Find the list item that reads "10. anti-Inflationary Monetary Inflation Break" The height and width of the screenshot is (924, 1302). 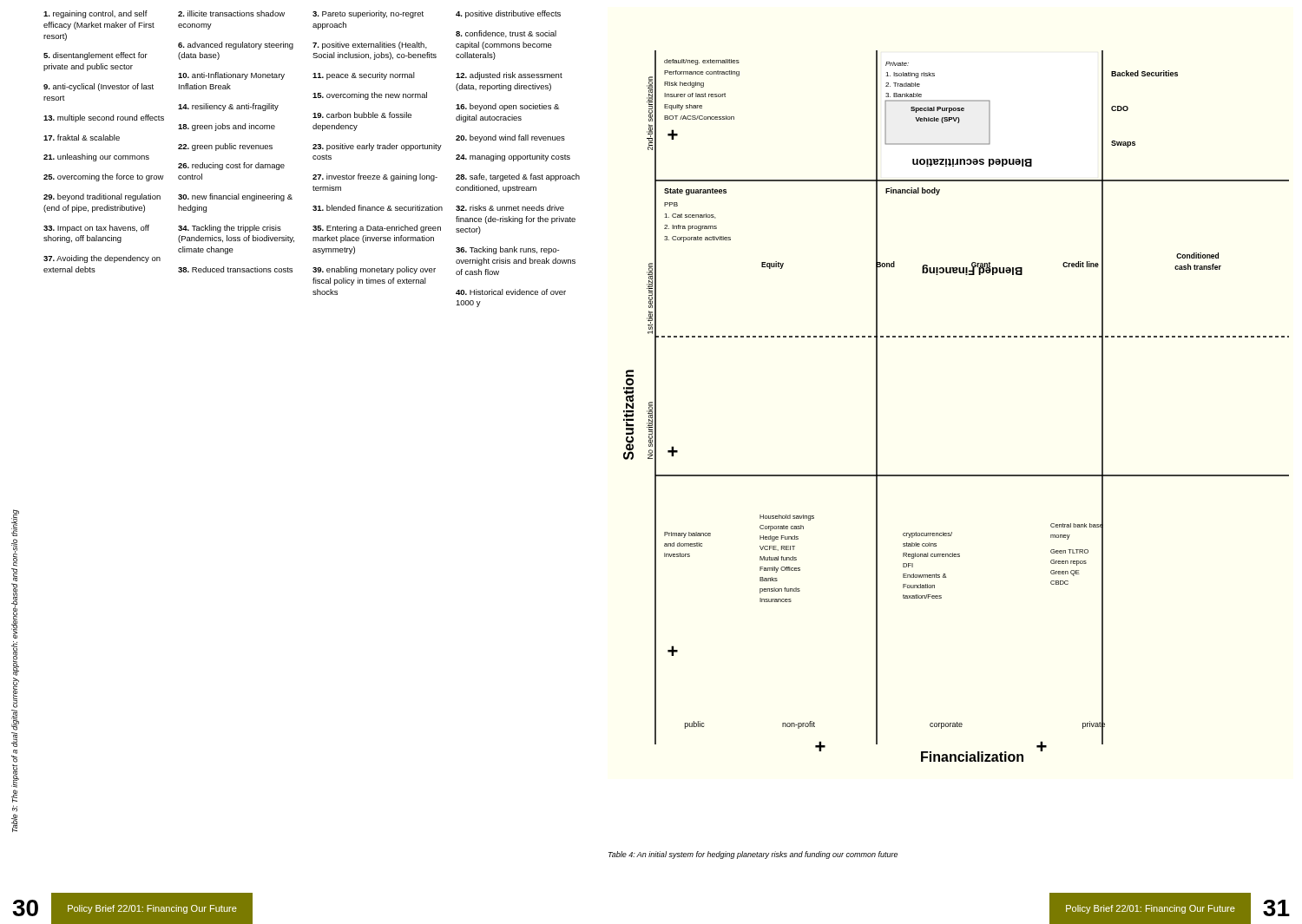pyautogui.click(x=231, y=81)
